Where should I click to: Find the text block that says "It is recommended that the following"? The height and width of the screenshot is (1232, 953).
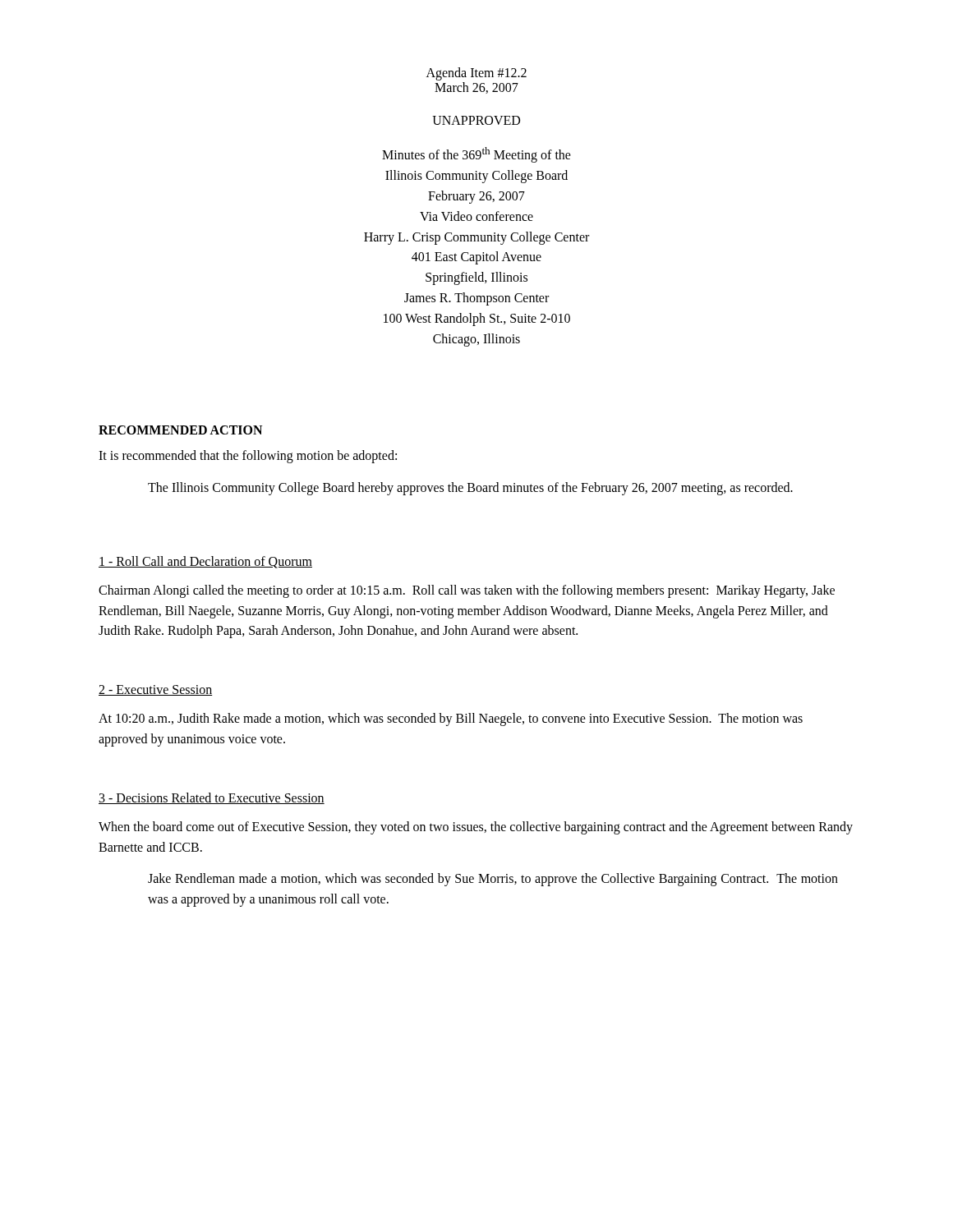tap(248, 456)
